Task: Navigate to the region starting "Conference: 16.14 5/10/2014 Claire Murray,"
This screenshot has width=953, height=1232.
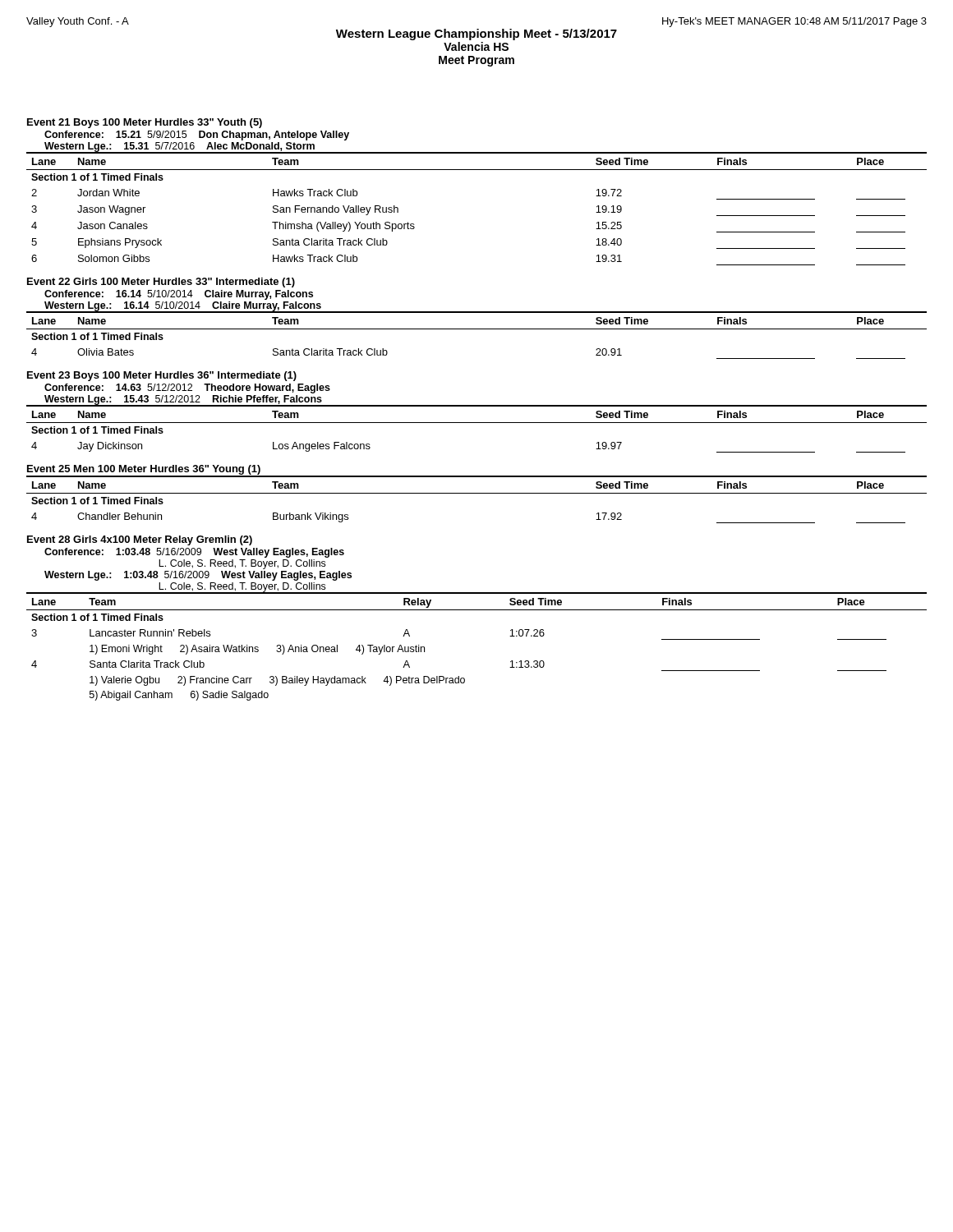Action: click(173, 294)
